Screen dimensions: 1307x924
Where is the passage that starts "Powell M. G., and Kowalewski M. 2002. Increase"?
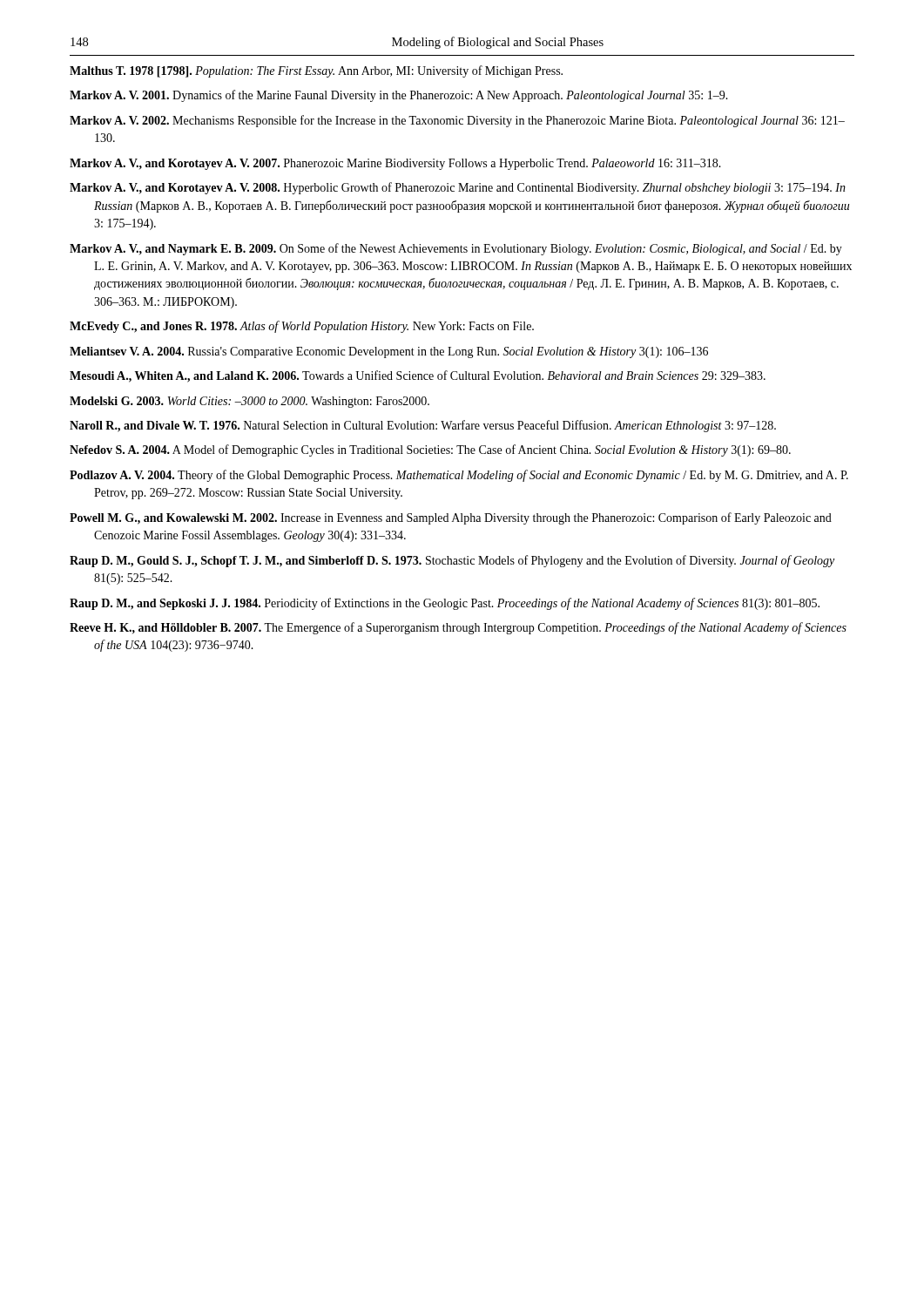451,527
